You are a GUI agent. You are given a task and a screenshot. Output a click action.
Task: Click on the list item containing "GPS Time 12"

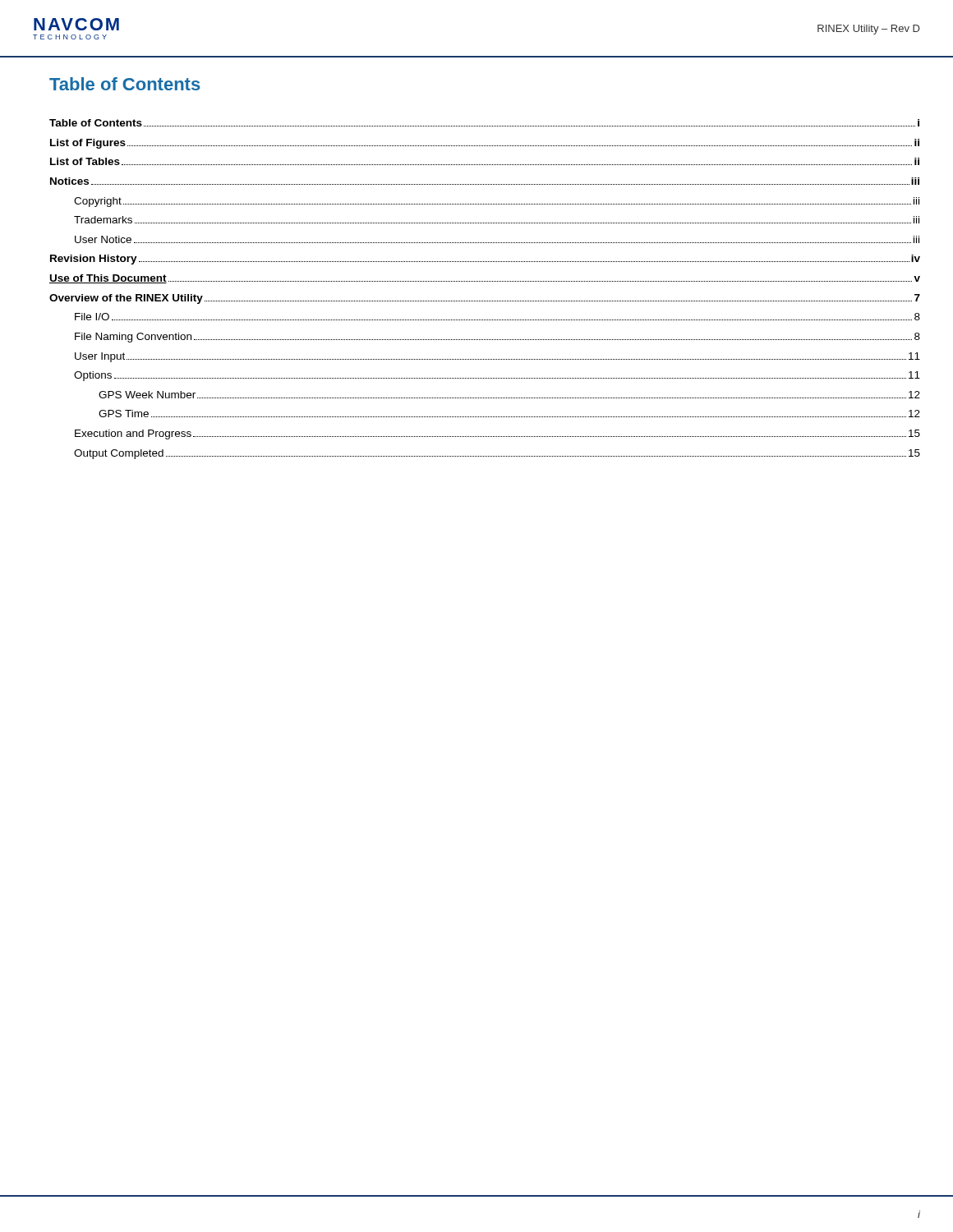[485, 414]
